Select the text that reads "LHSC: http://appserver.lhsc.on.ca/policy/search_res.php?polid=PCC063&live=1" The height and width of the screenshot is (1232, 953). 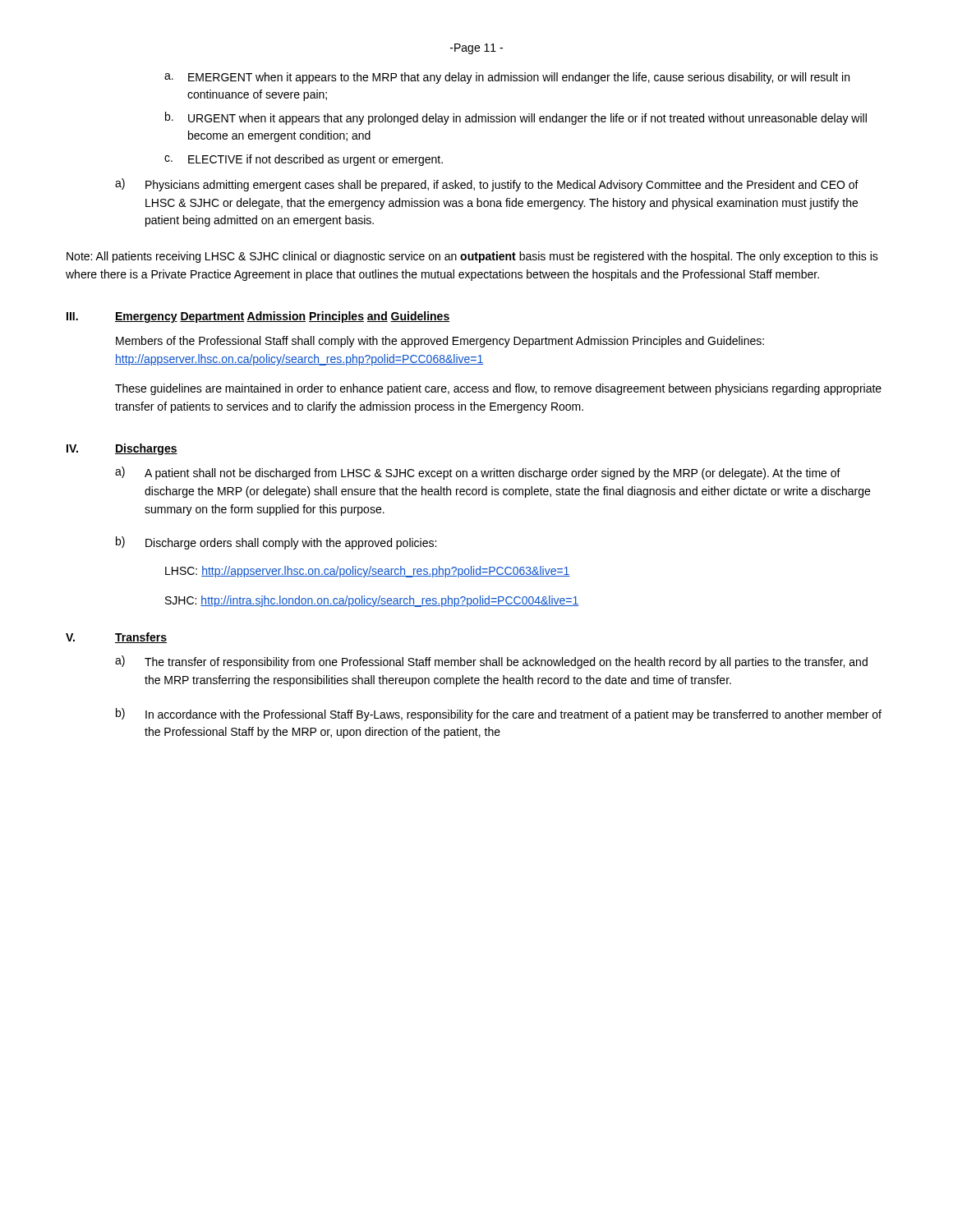coord(367,571)
